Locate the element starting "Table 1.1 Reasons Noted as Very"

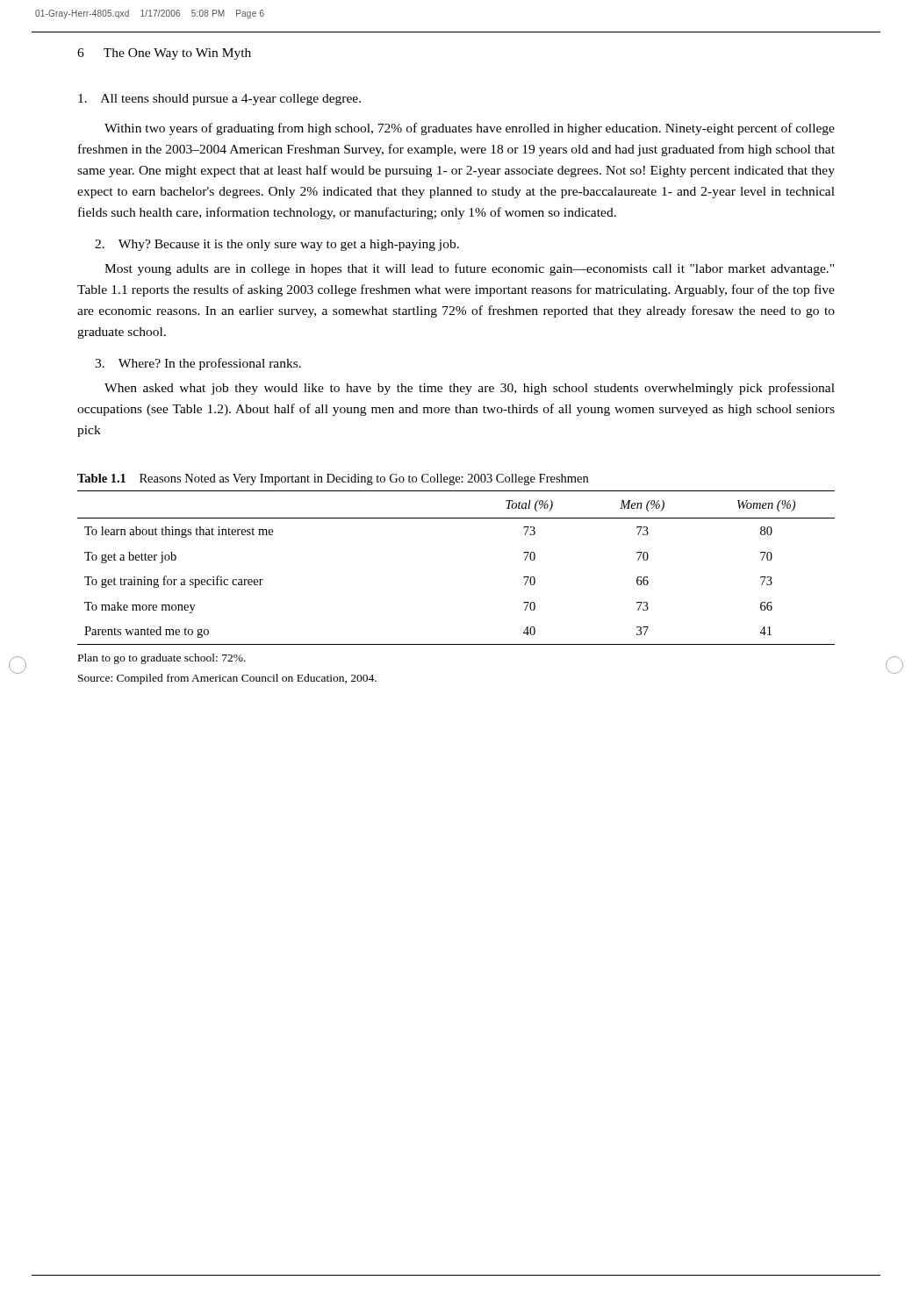click(x=333, y=478)
